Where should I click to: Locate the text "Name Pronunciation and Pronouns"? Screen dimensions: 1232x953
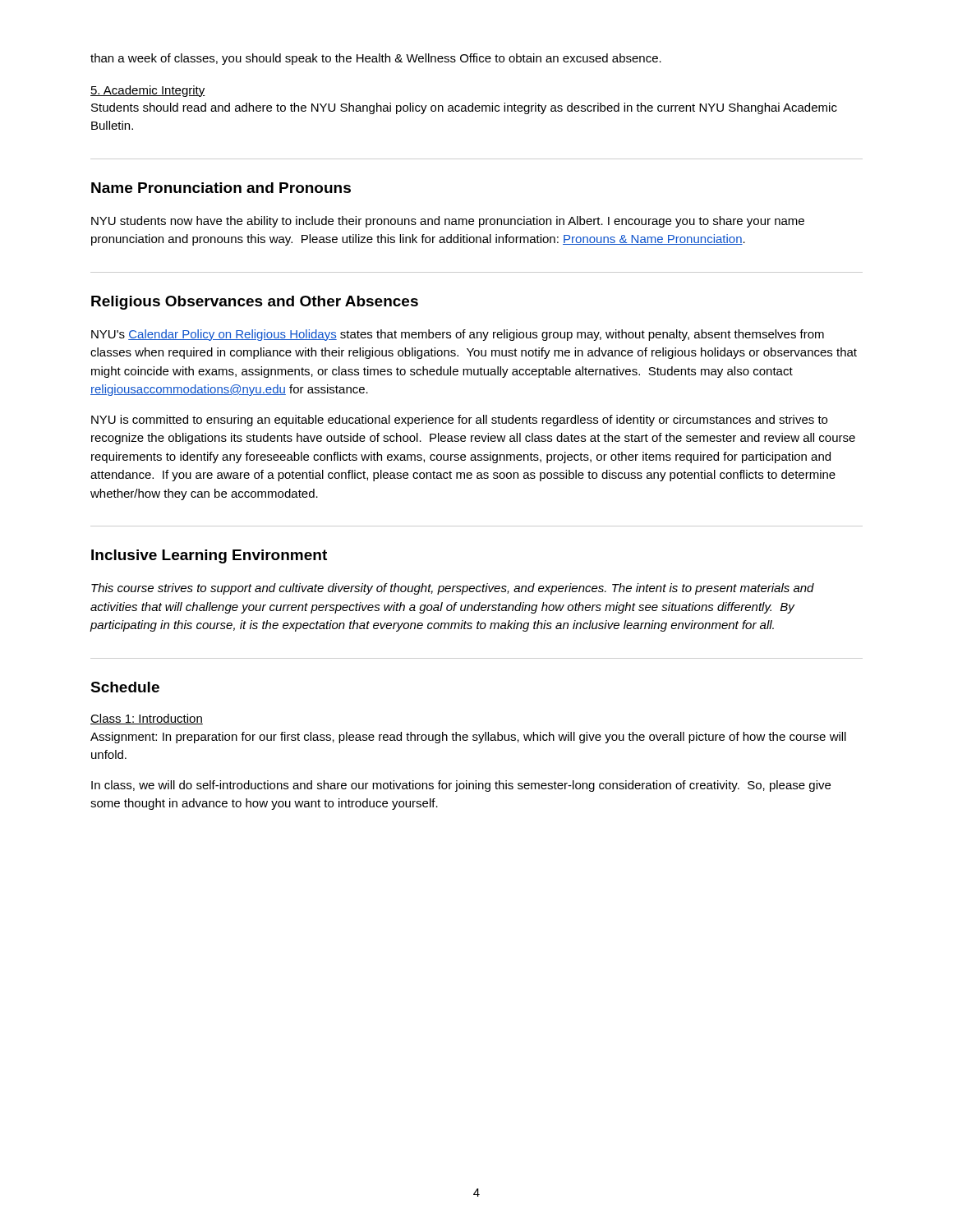coord(221,187)
